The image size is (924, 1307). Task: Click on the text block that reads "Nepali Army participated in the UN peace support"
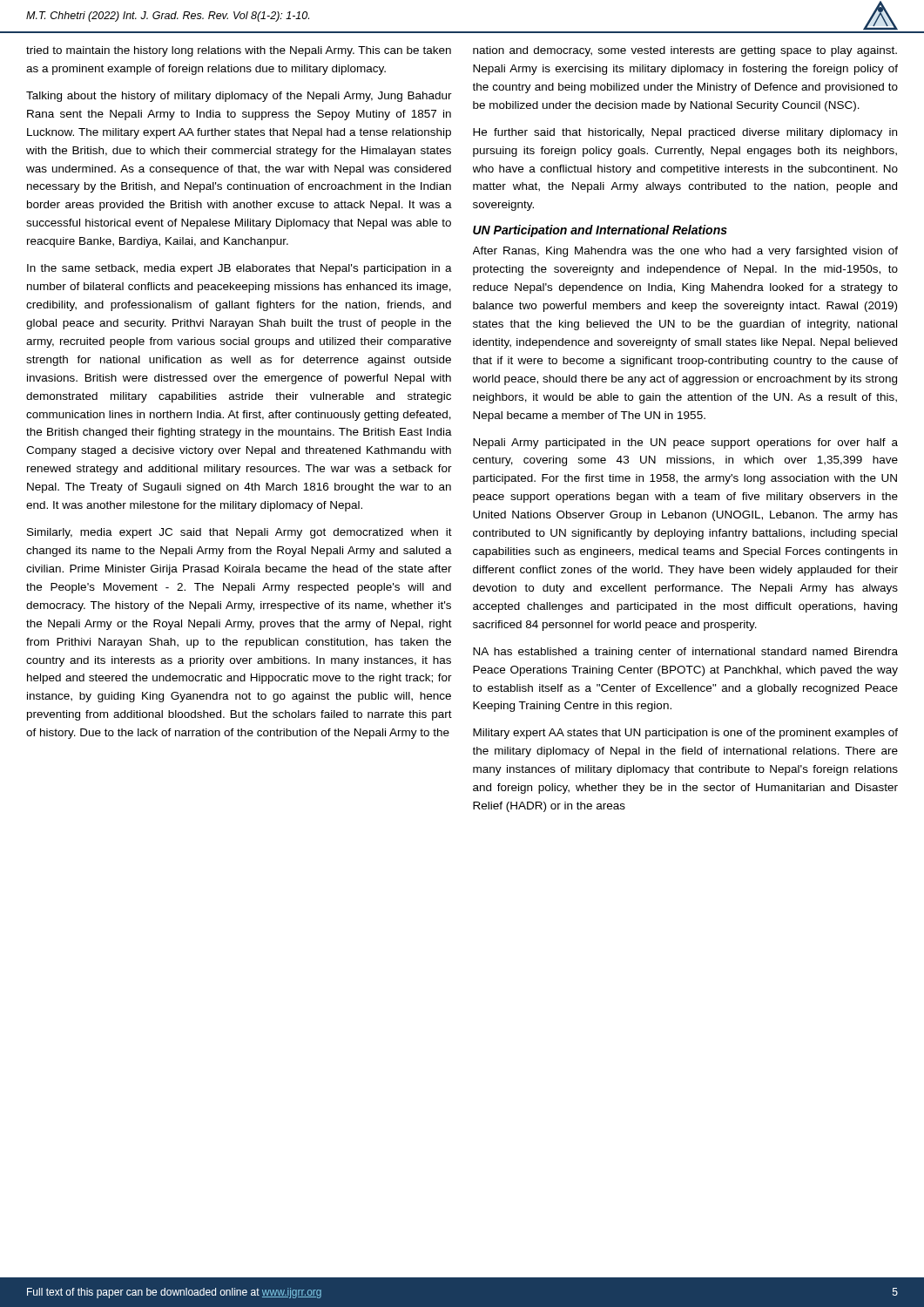click(685, 534)
